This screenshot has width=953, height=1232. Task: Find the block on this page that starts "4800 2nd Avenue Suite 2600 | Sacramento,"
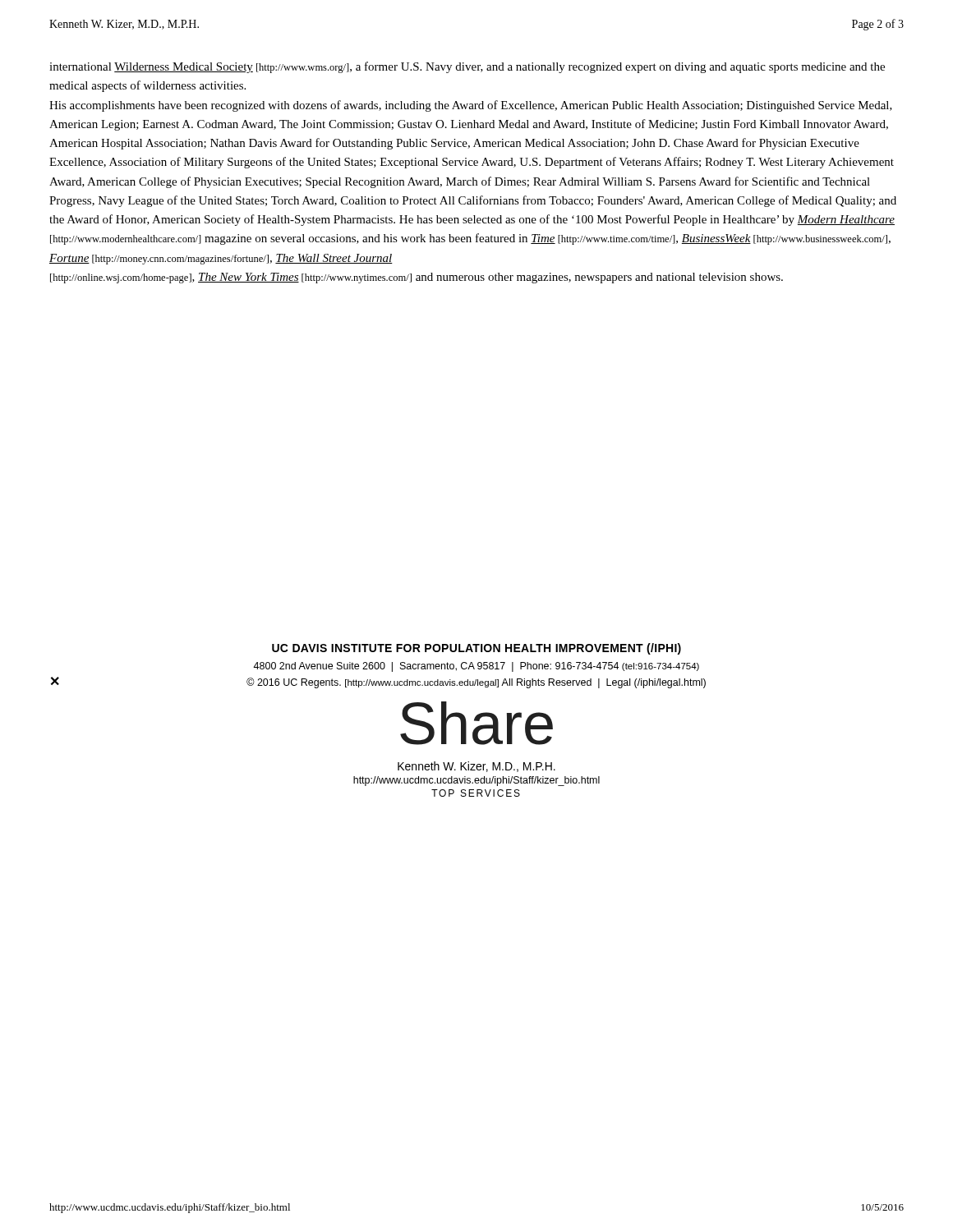click(x=476, y=674)
